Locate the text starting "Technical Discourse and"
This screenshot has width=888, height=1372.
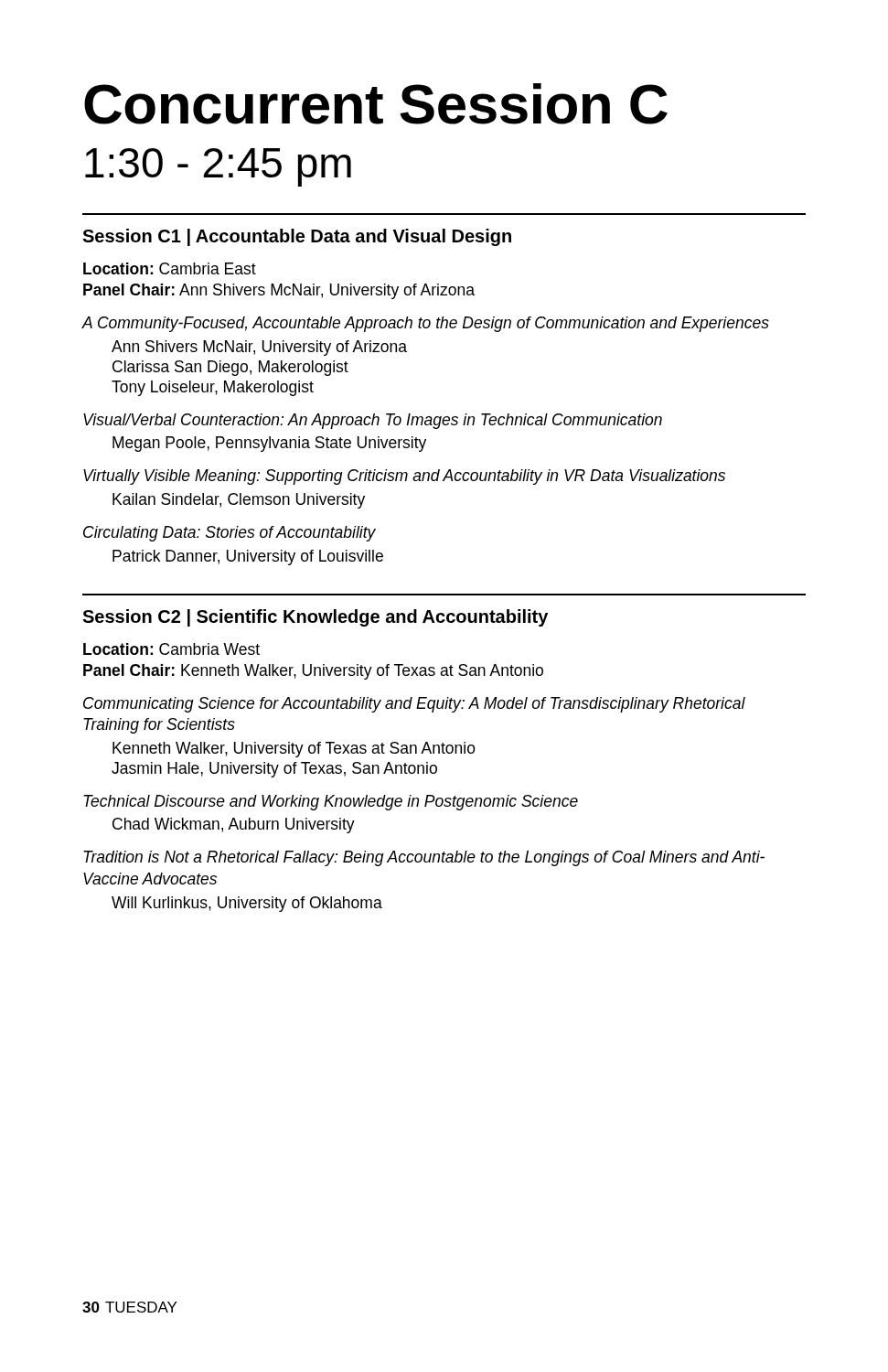pyautogui.click(x=444, y=813)
